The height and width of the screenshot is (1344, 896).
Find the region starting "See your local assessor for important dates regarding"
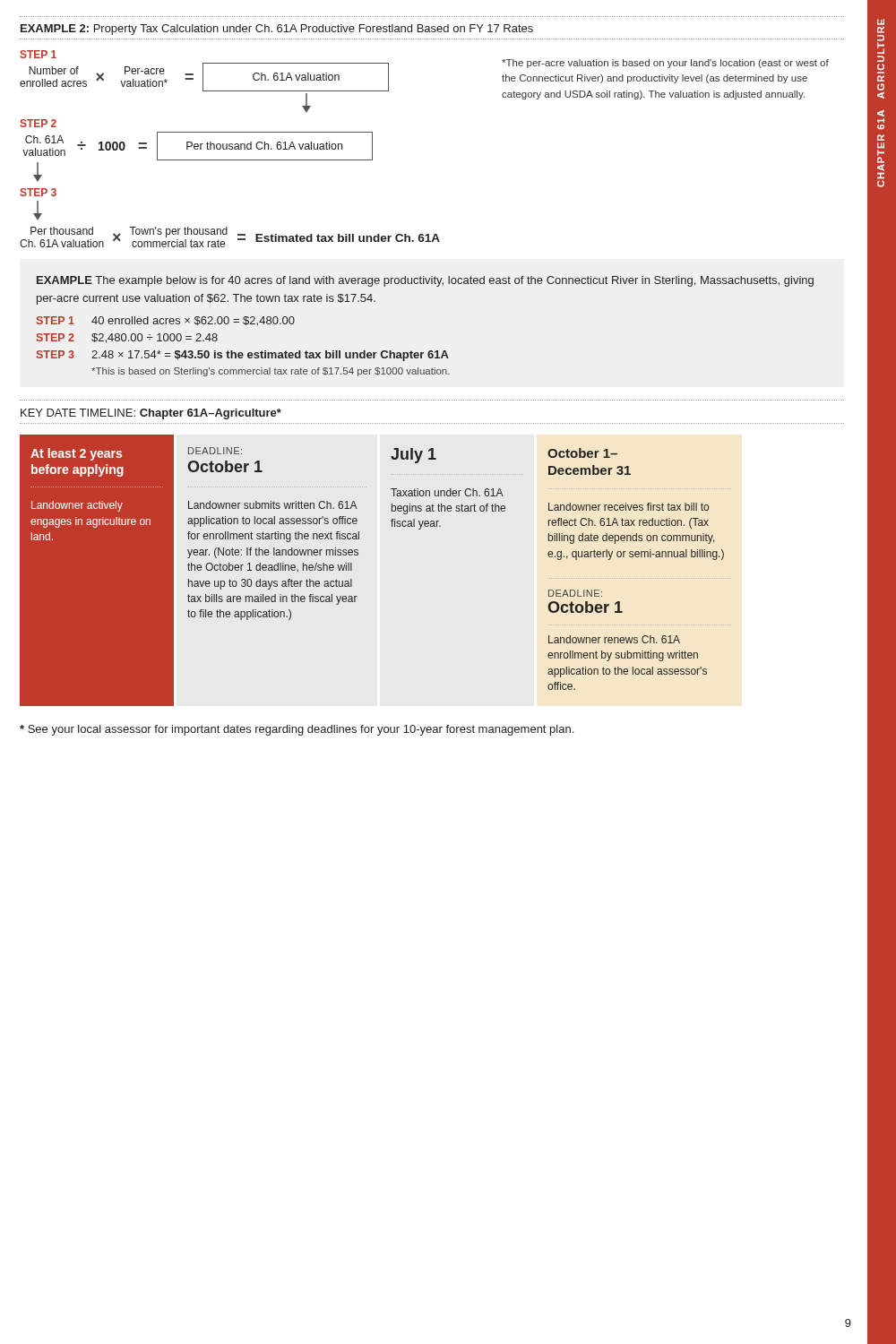pos(297,729)
